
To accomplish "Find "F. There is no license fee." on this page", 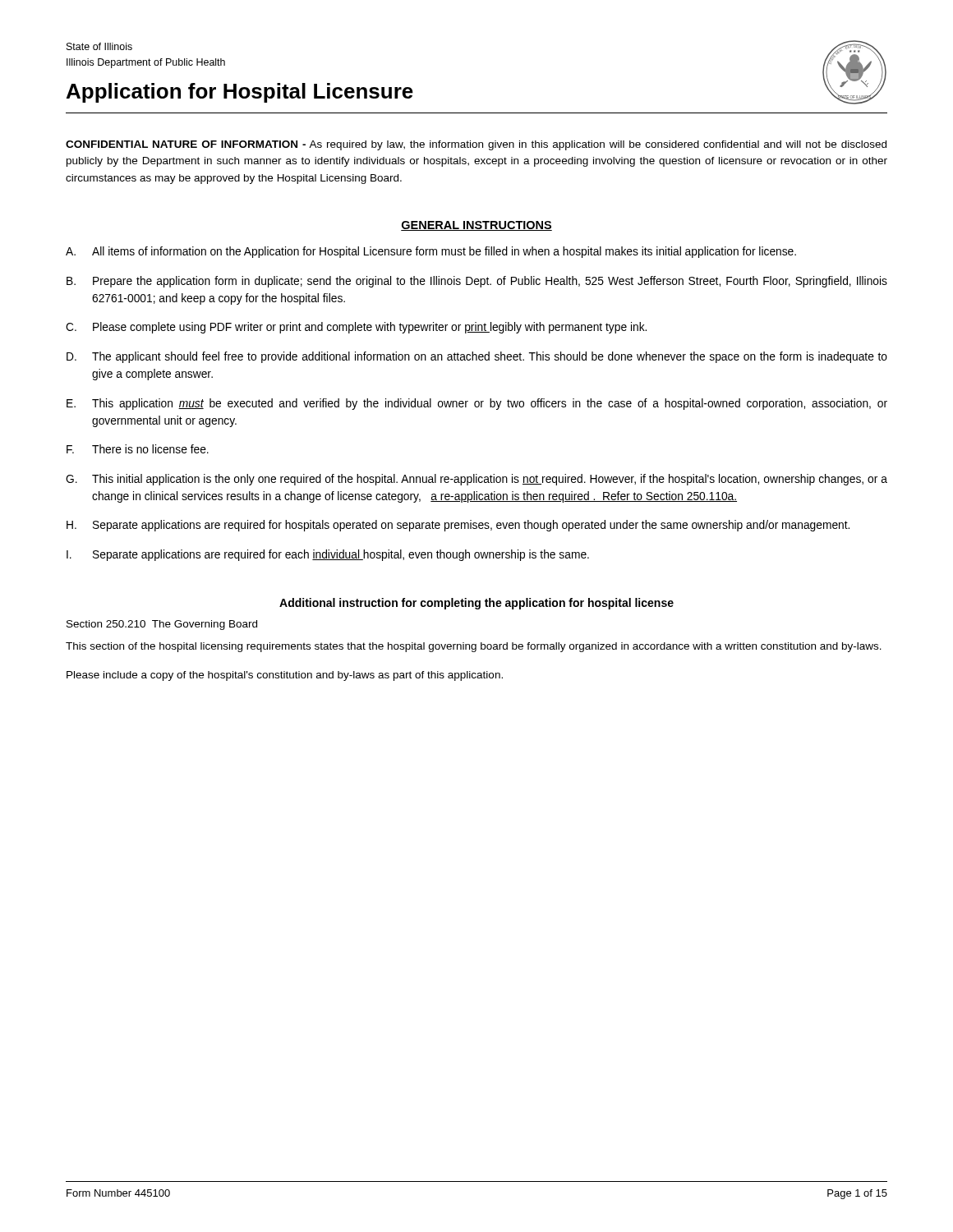I will point(138,449).
